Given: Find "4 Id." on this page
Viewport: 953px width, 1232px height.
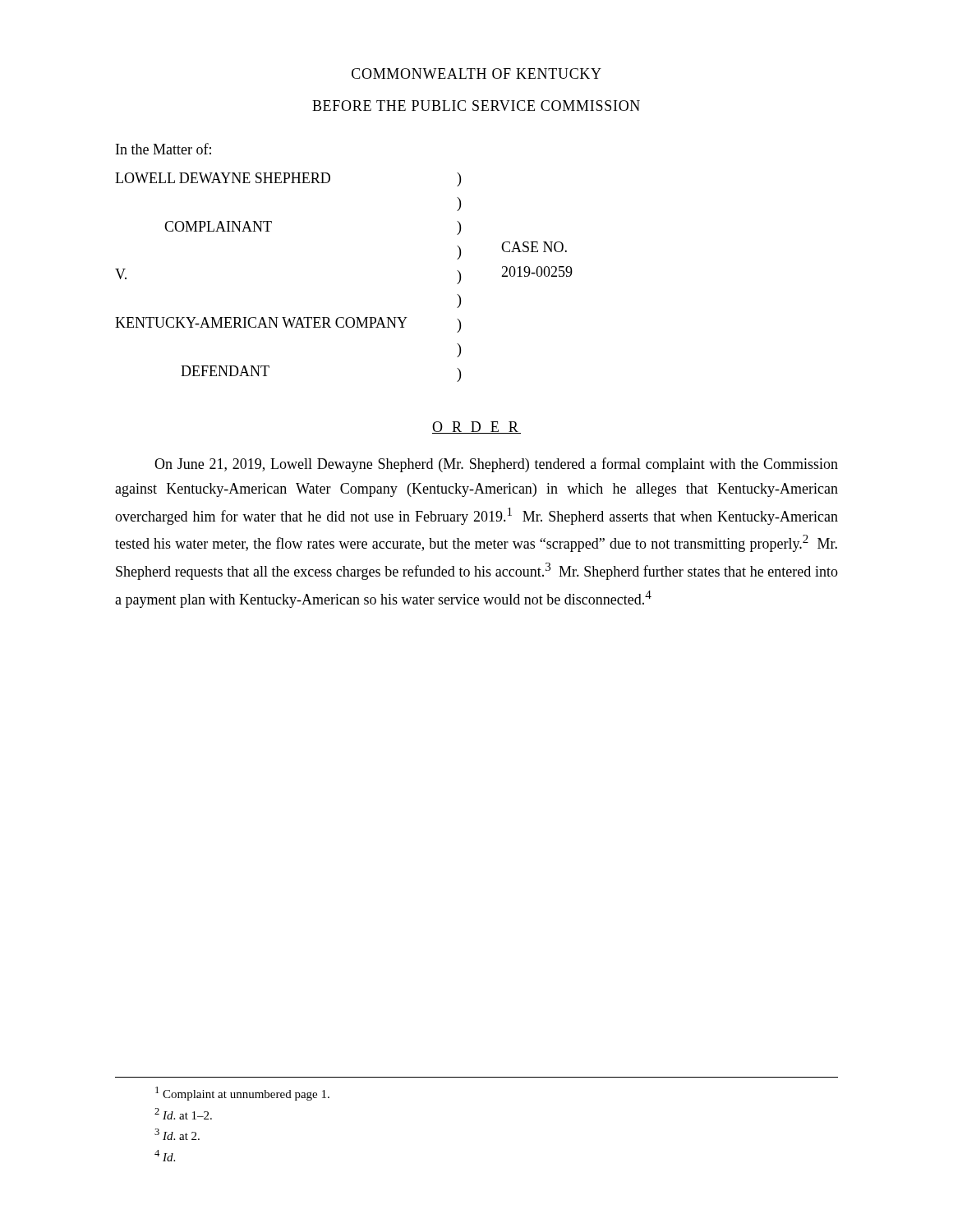Looking at the screenshot, I should (x=165, y=1155).
